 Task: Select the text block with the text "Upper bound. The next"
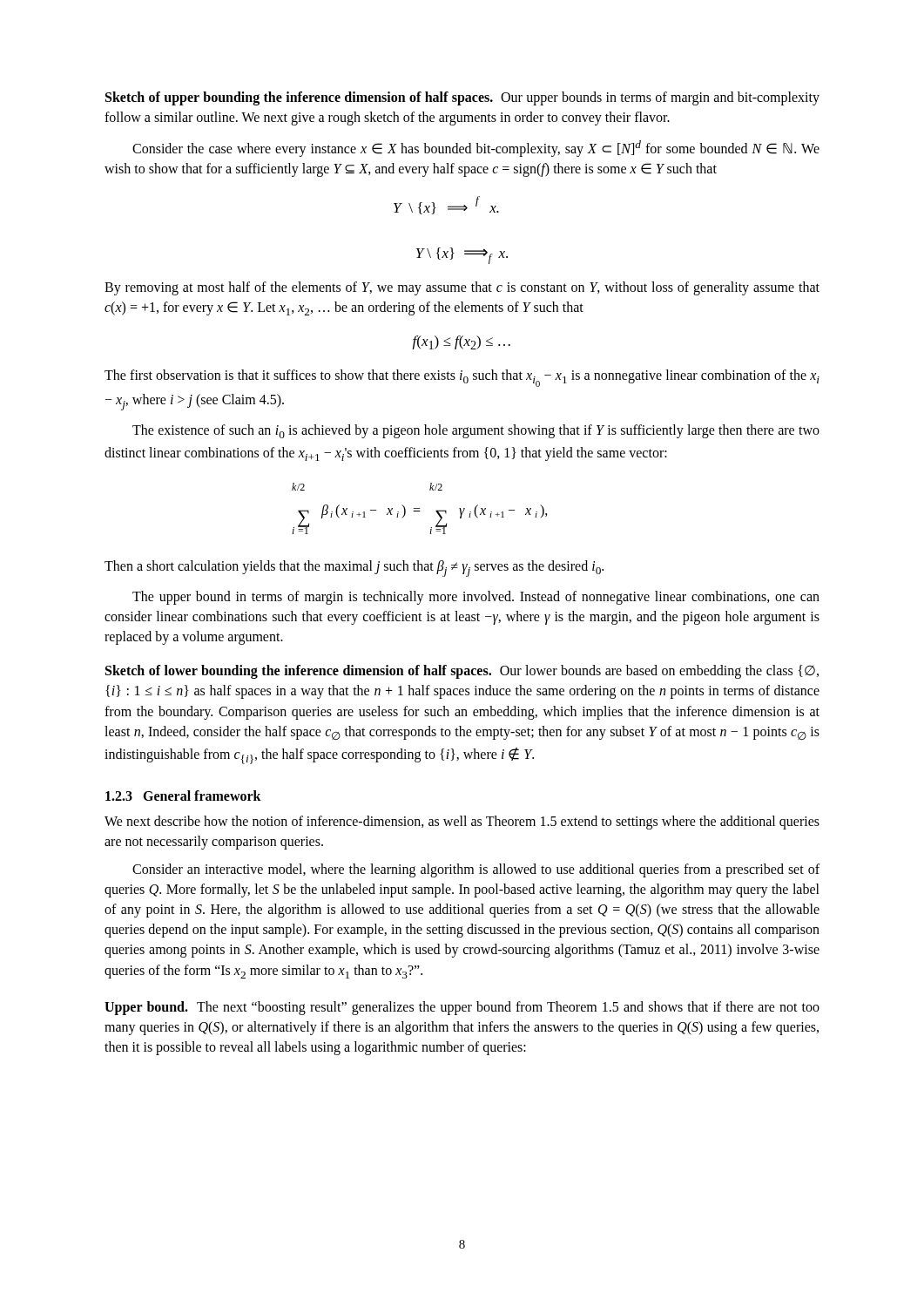[x=462, y=1027]
